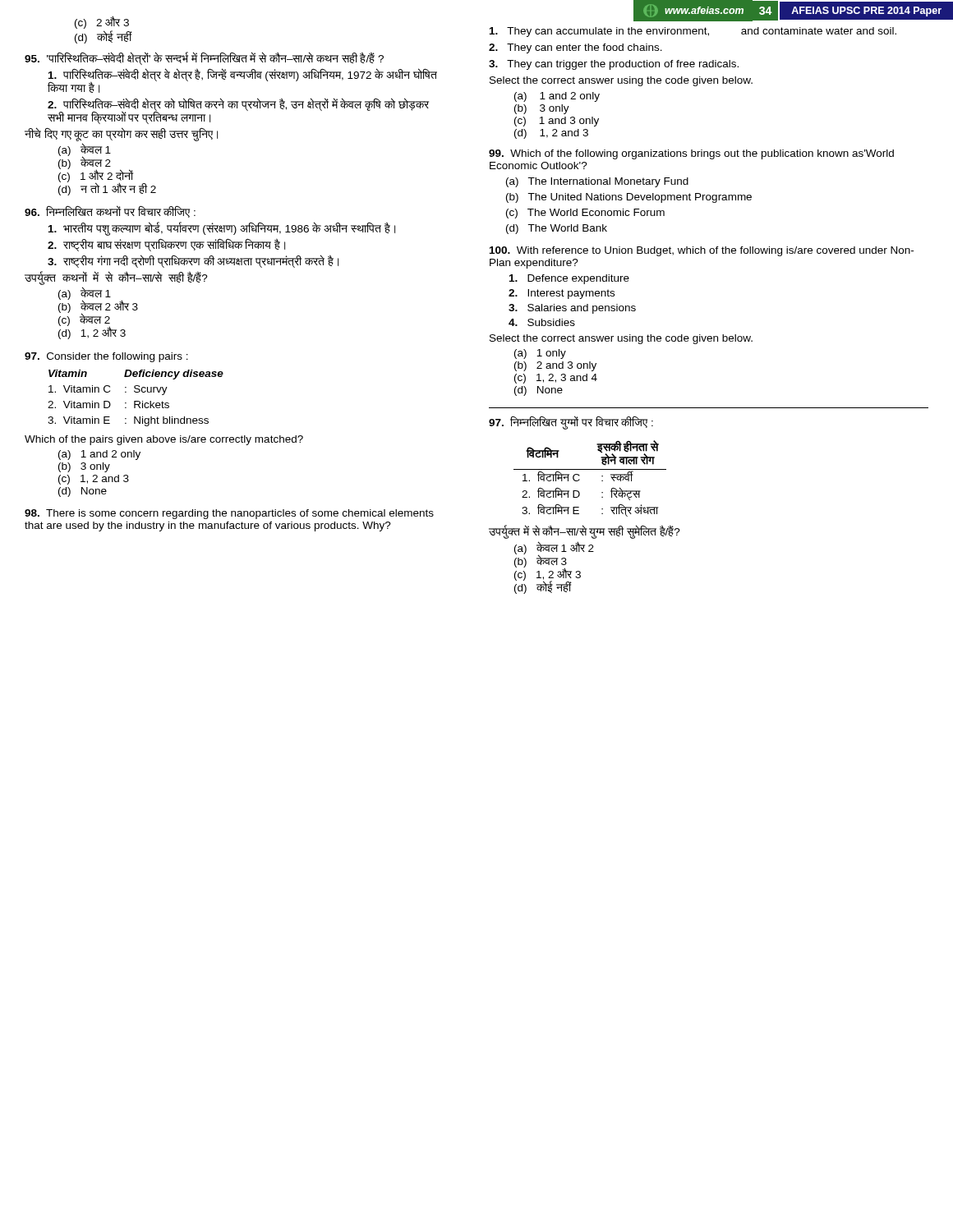Image resolution: width=953 pixels, height=1232 pixels.
Task: Find the passage starting "(c) 2 और 3"
Action: [102, 23]
